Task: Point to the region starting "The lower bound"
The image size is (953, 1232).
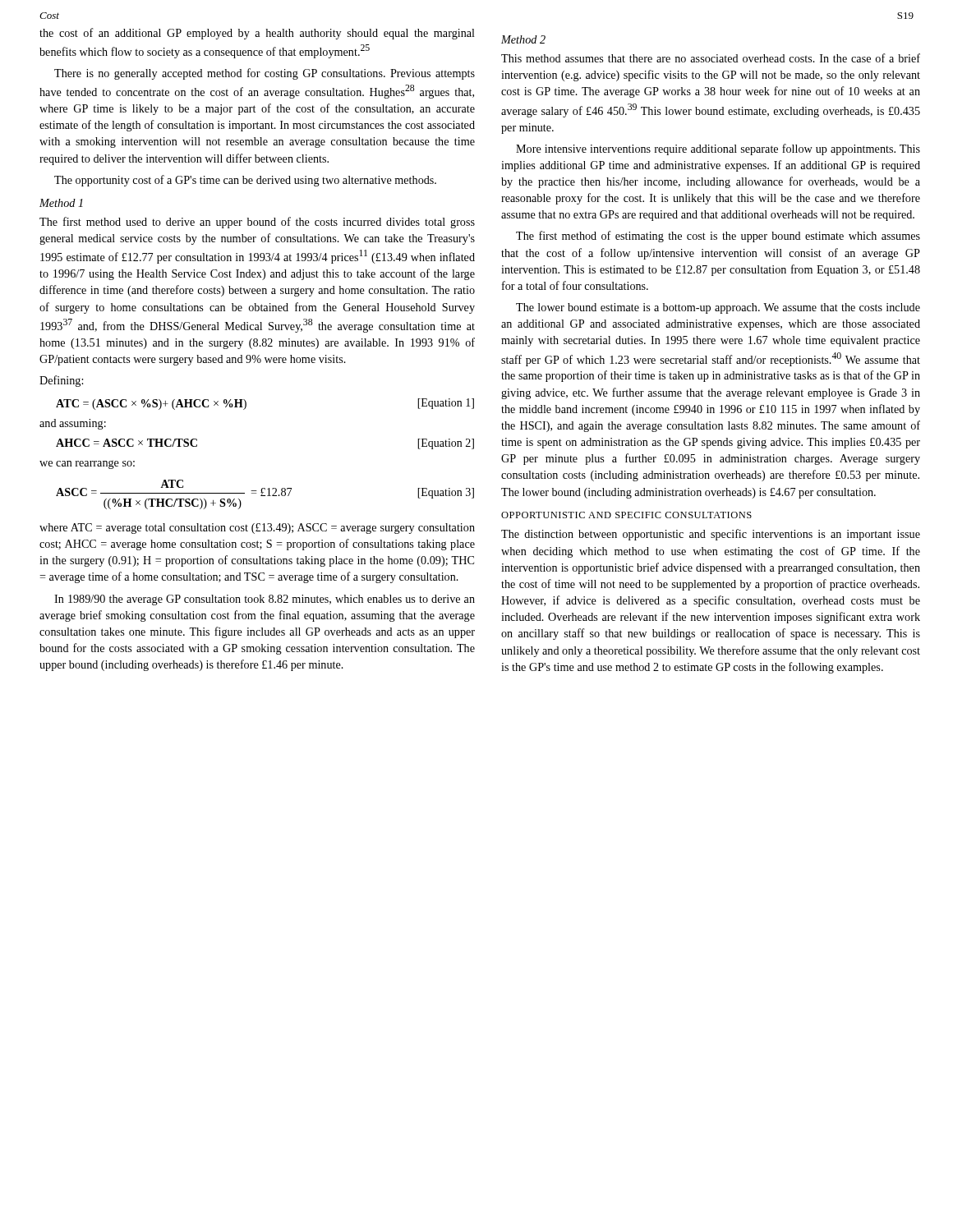Action: (711, 399)
